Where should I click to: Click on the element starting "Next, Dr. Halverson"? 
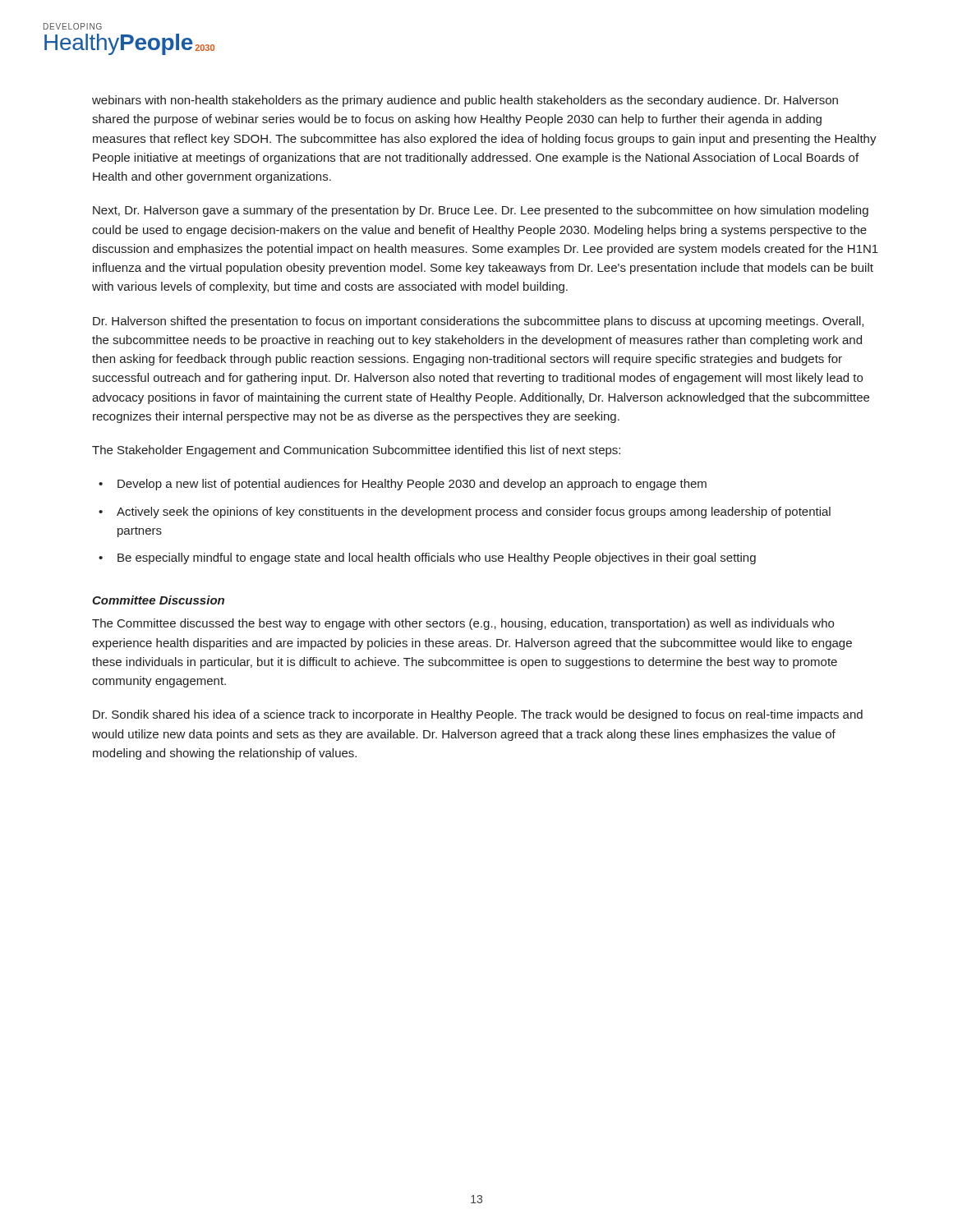[x=485, y=248]
